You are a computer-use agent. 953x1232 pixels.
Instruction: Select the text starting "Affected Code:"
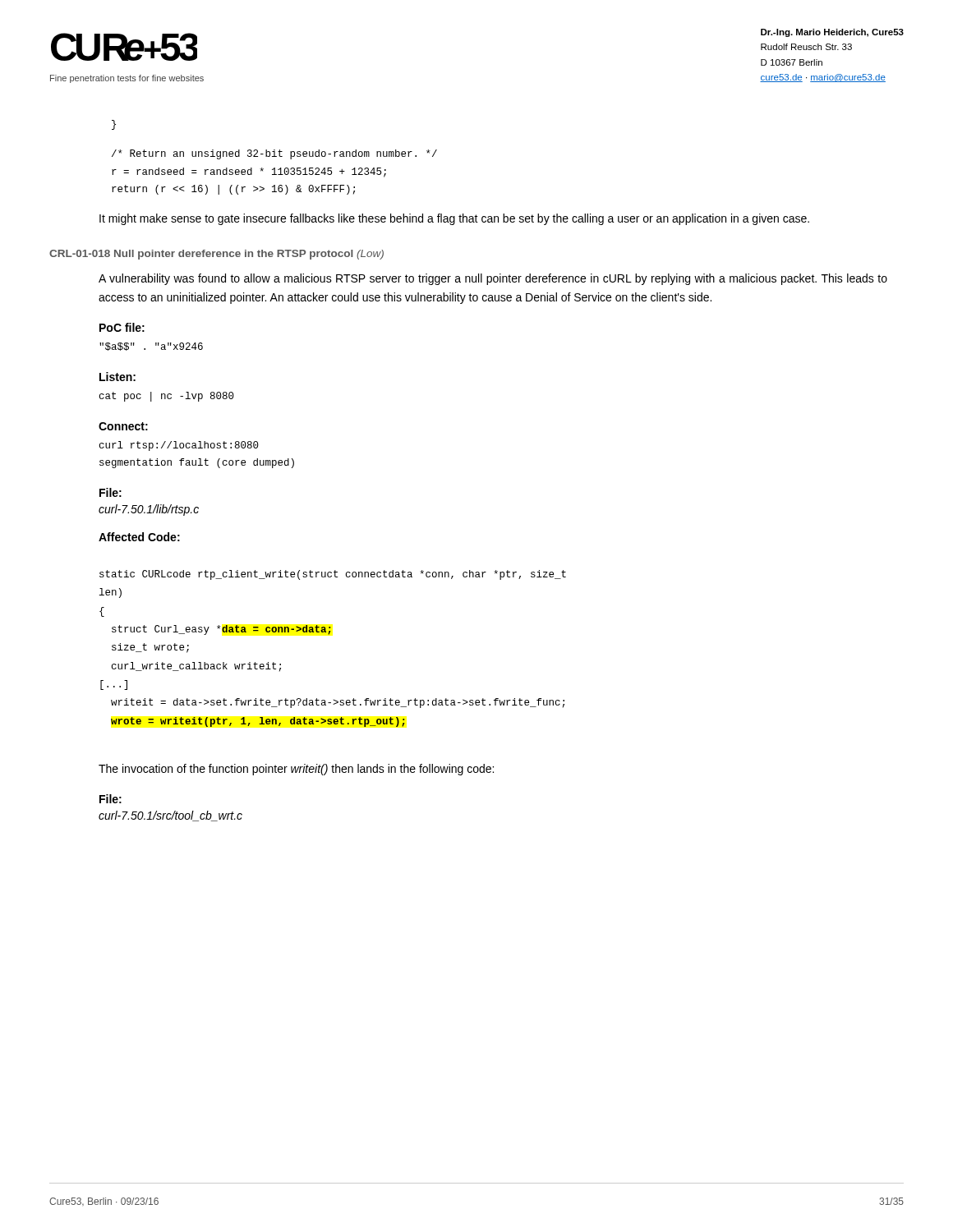click(139, 537)
